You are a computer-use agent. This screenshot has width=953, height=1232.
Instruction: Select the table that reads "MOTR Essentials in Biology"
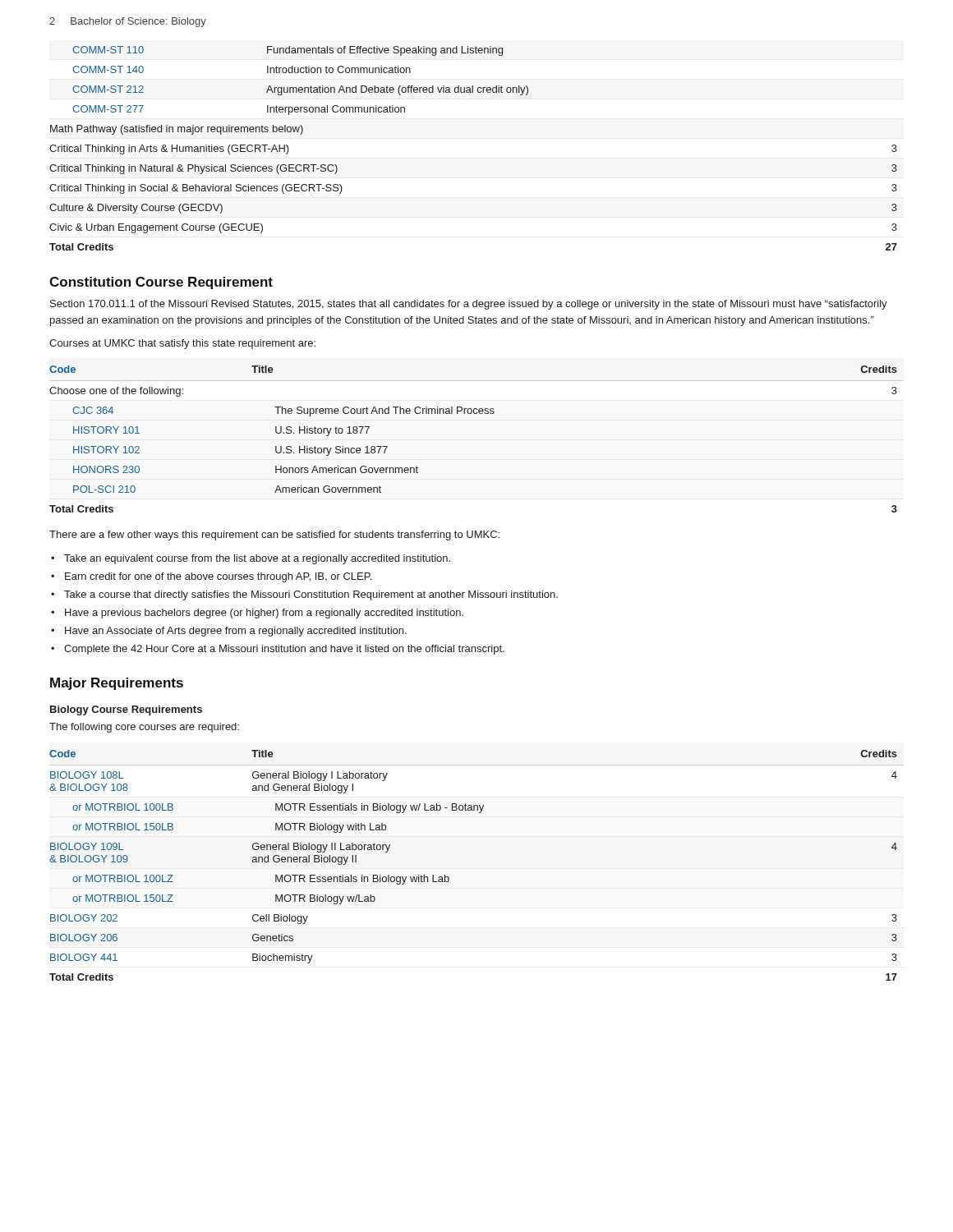[476, 864]
